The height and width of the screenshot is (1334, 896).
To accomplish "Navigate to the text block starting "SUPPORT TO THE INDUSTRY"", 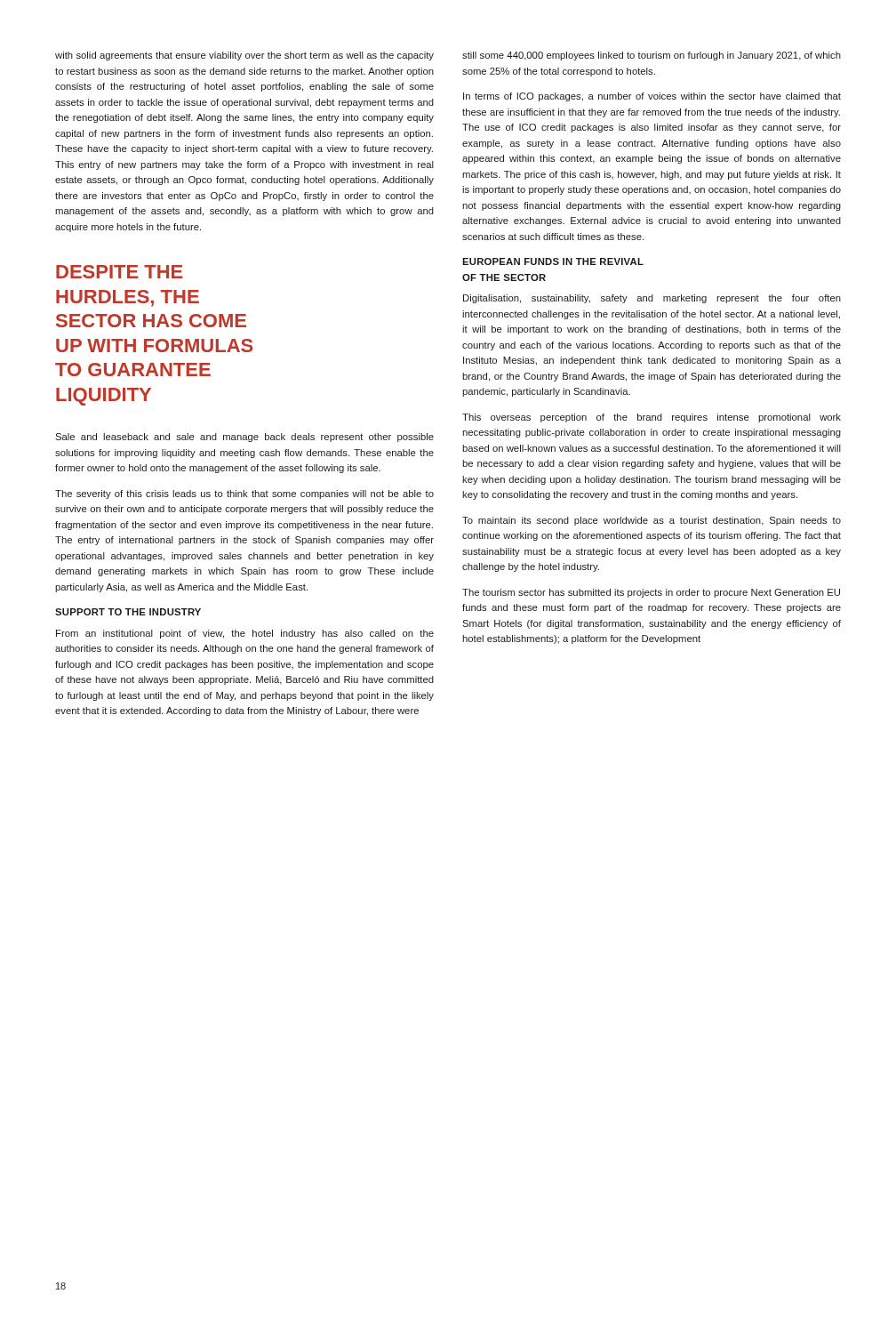I will pos(128,612).
